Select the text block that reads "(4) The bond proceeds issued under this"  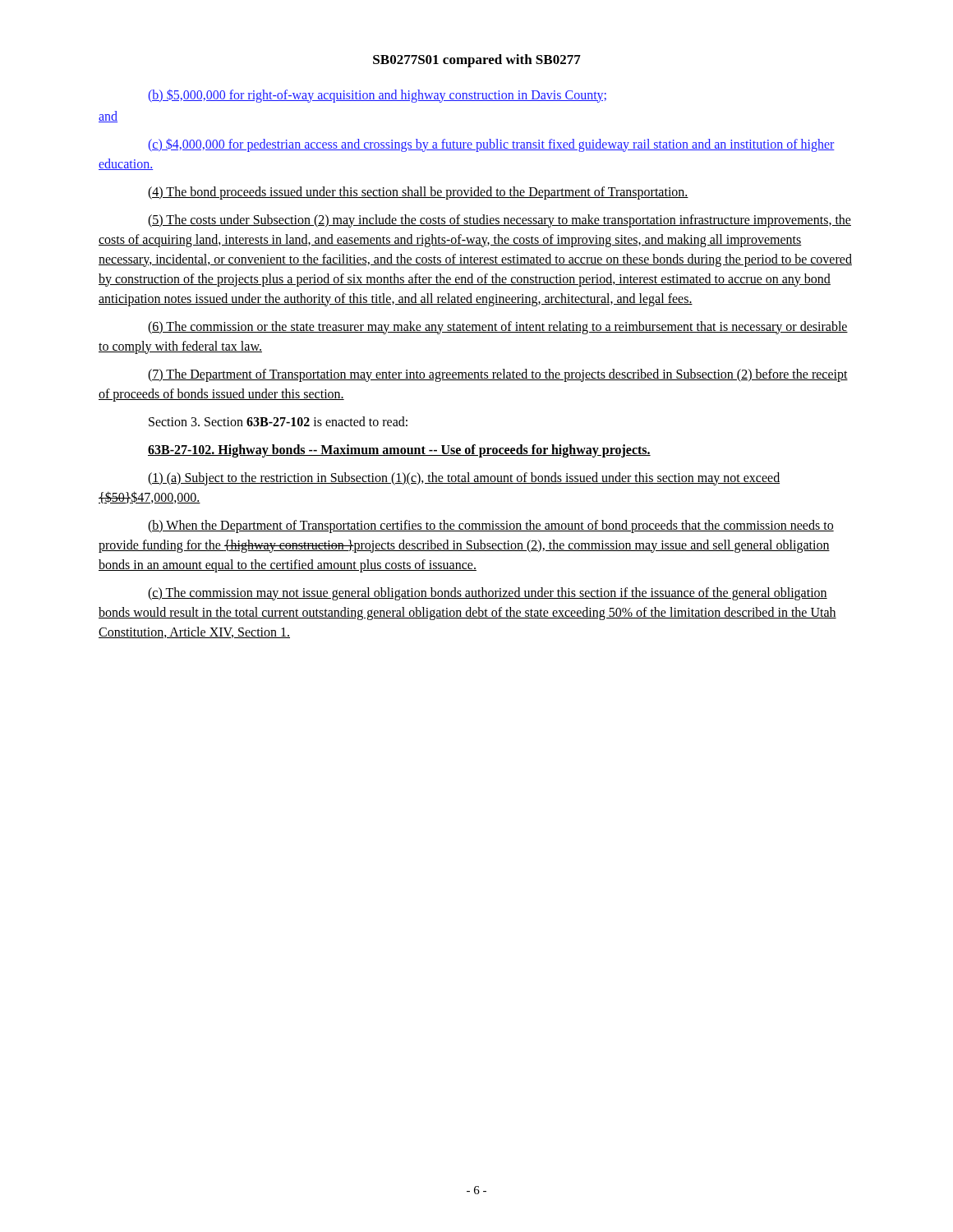coord(418,191)
